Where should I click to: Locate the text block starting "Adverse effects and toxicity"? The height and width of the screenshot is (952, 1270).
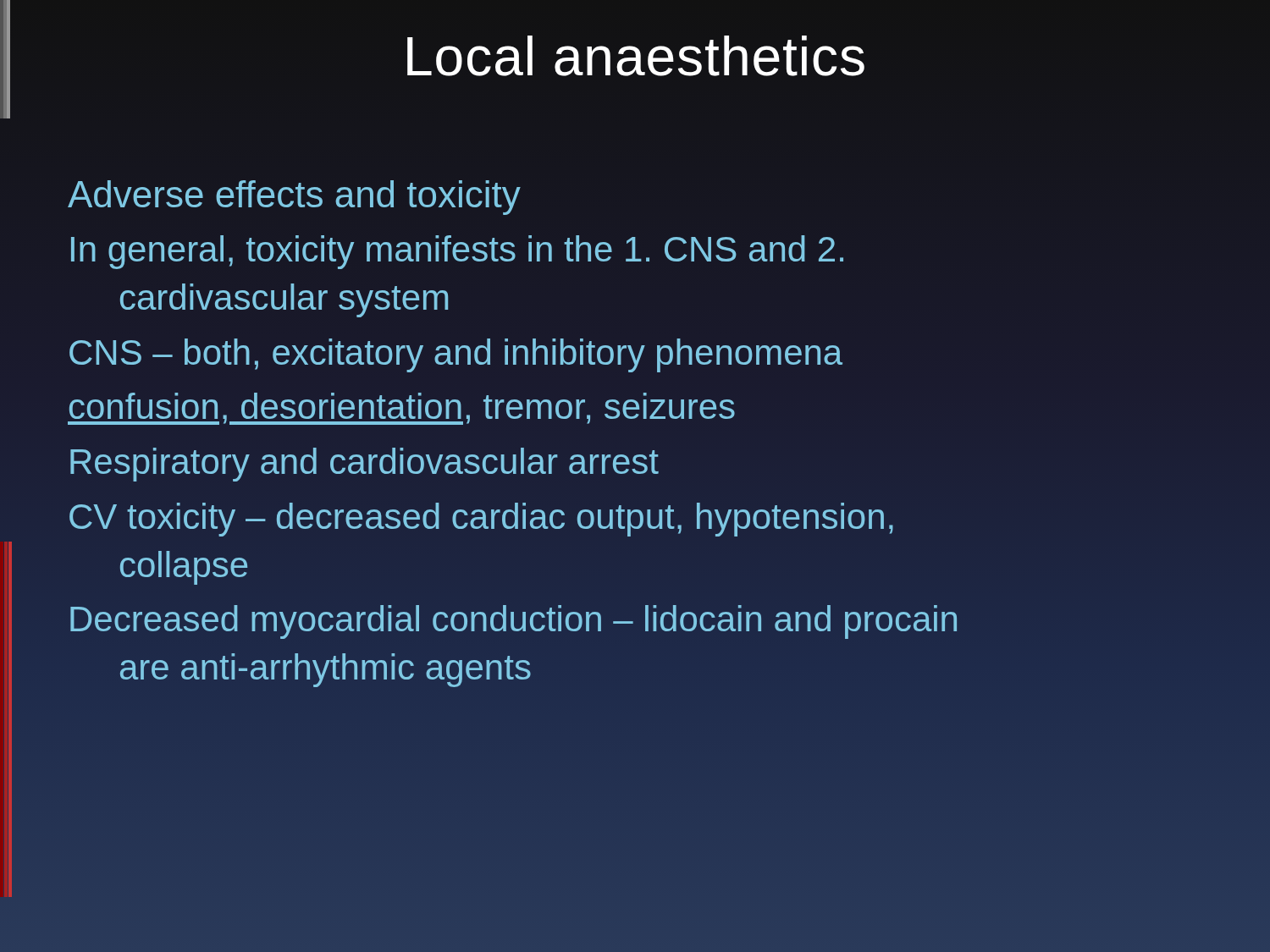pyautogui.click(x=294, y=194)
